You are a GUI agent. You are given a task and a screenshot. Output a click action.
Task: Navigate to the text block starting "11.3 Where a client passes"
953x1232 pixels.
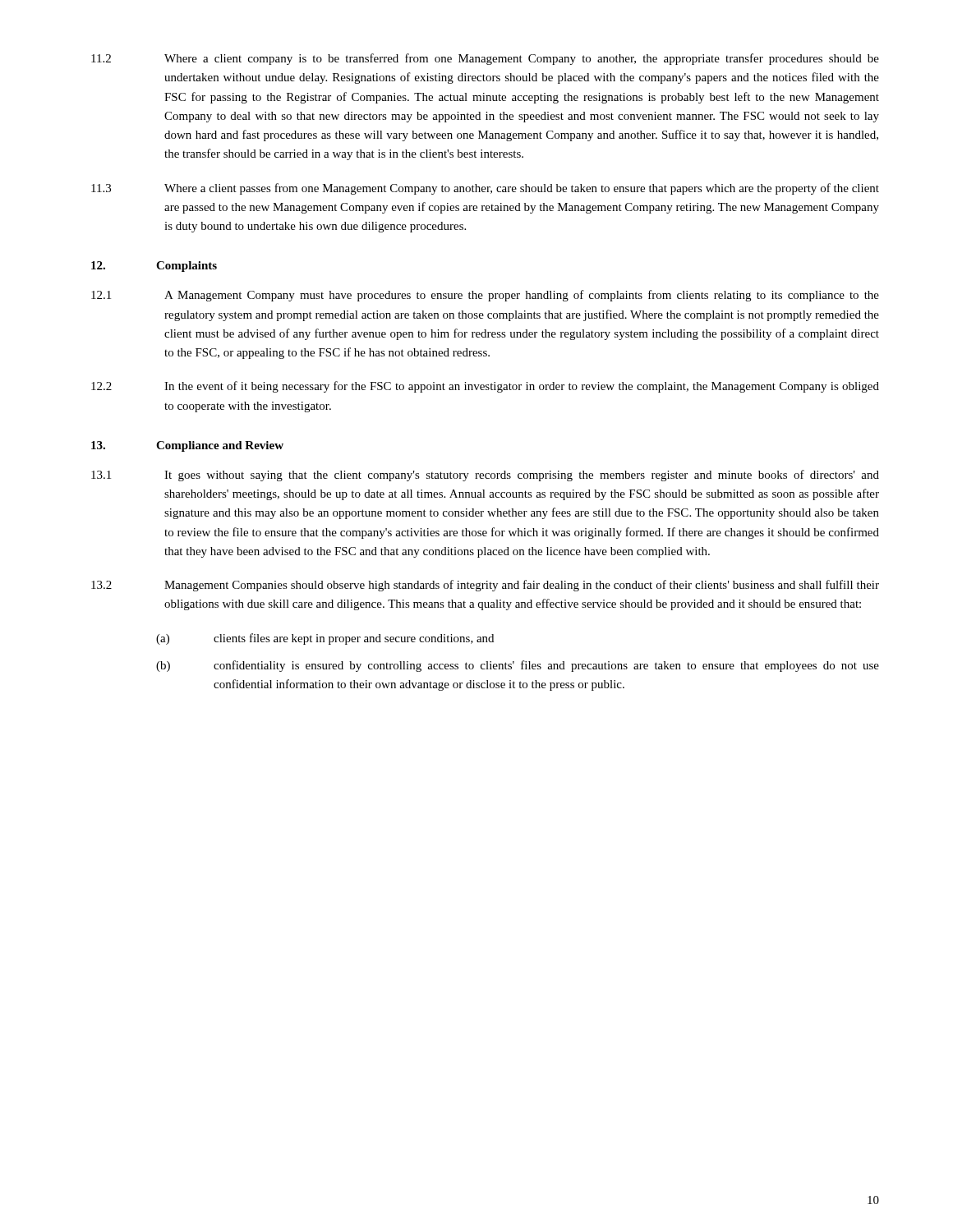(485, 207)
